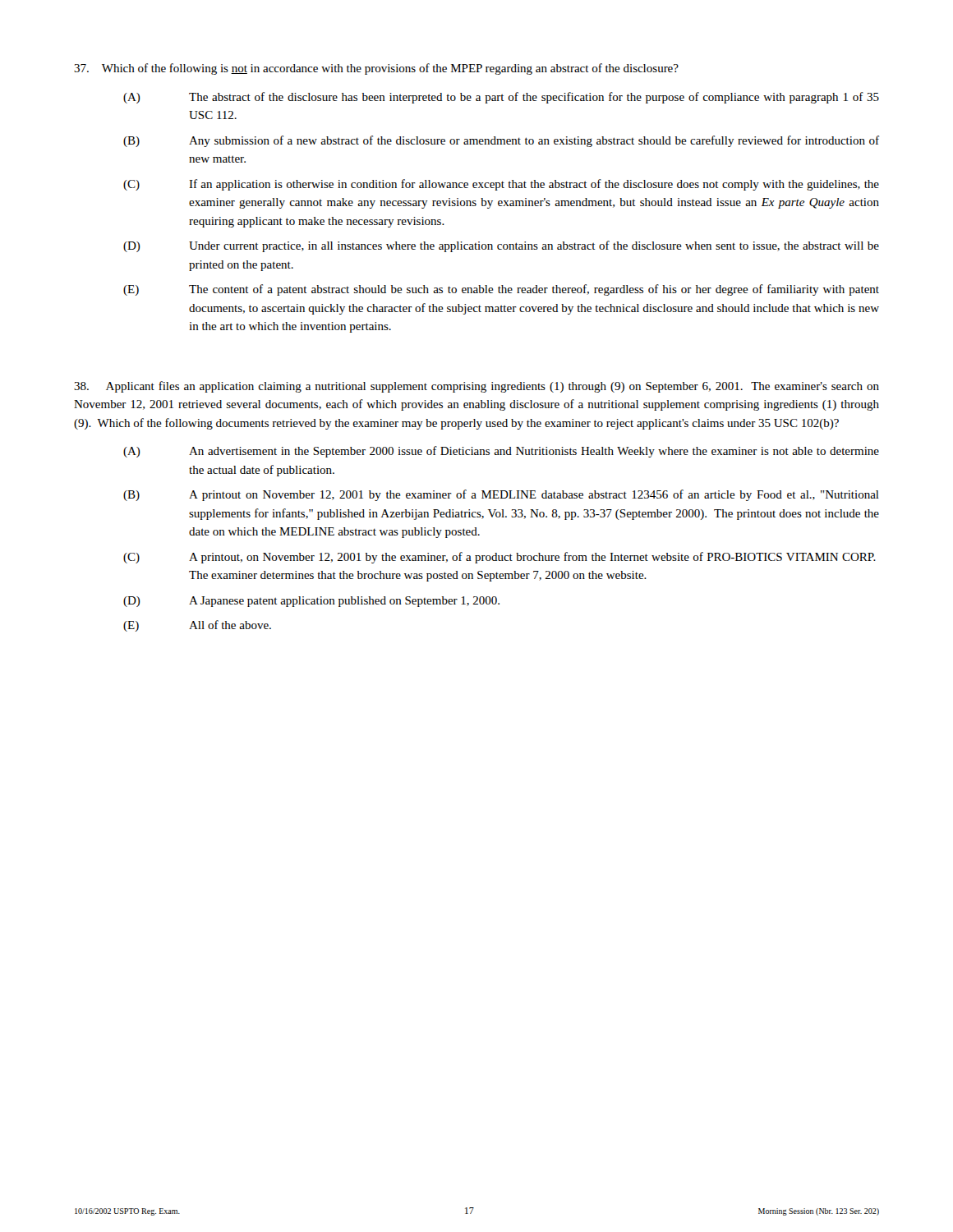Image resolution: width=953 pixels, height=1232 pixels.
Task: Find the list item containing "(D) A Japanese patent"
Action: [x=476, y=600]
